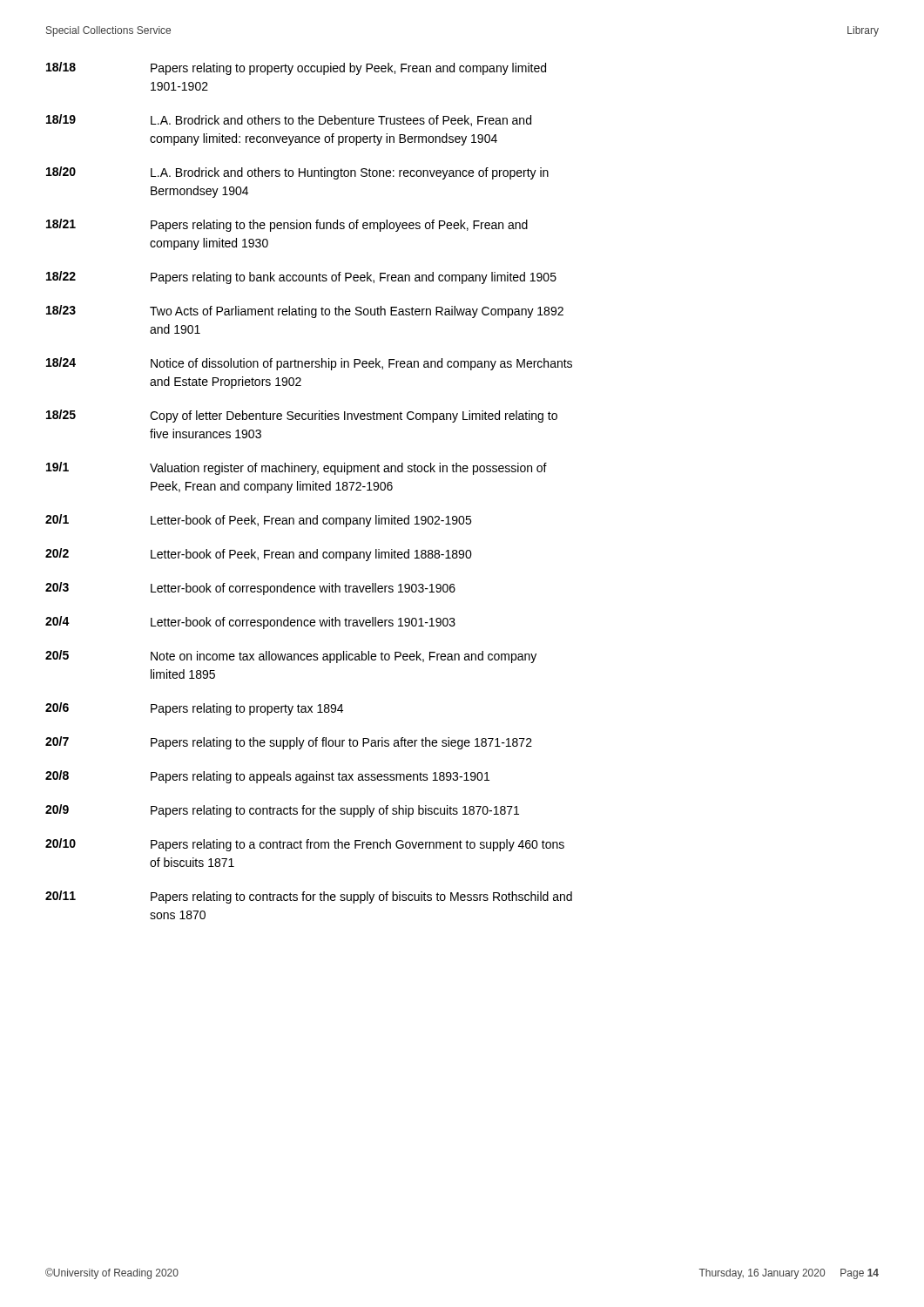Viewport: 924px width, 1307px height.
Task: Find the list item that reads "18/18 Papers relating to property"
Action: (x=296, y=78)
